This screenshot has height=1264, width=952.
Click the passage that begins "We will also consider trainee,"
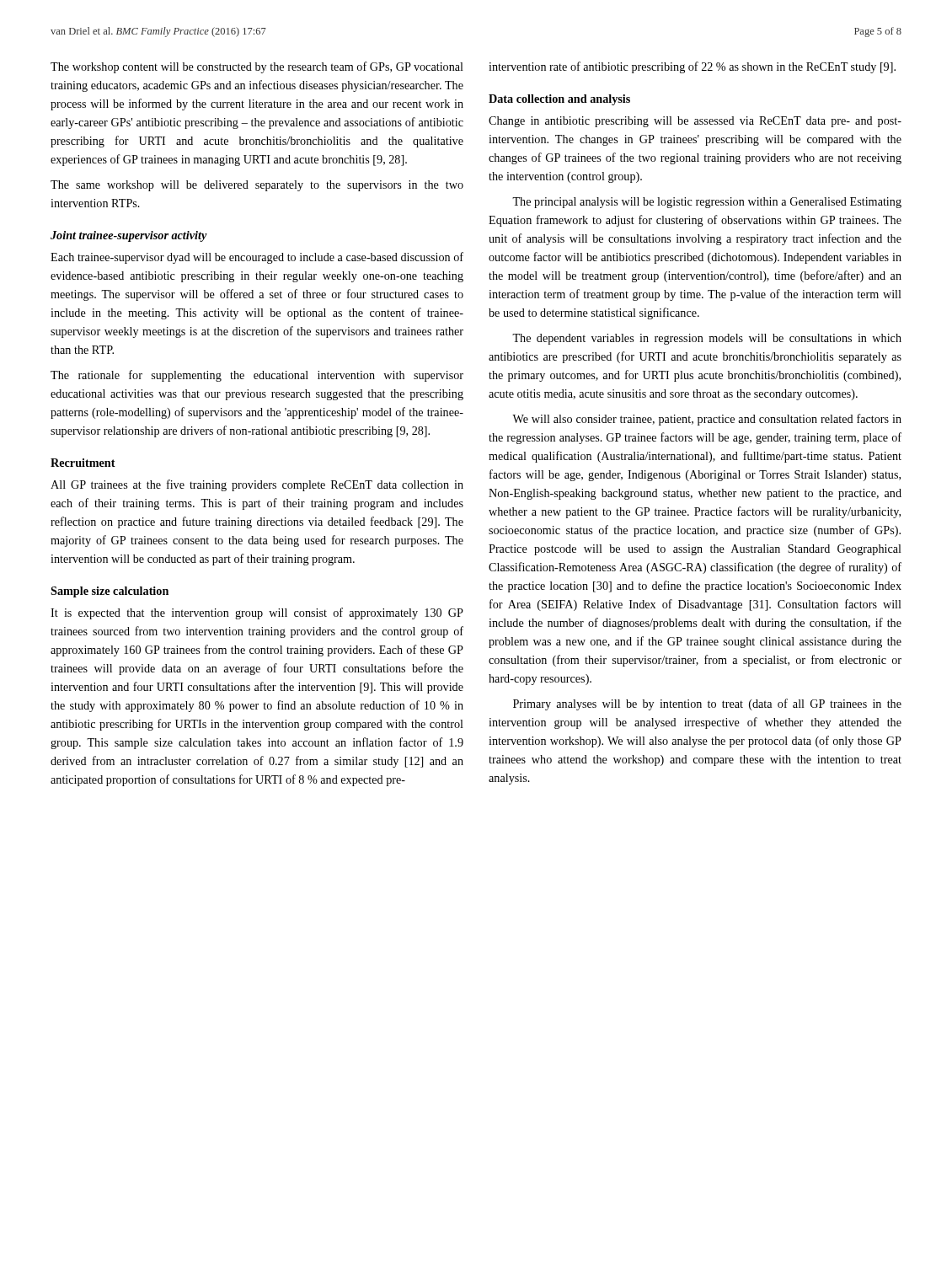(x=695, y=549)
